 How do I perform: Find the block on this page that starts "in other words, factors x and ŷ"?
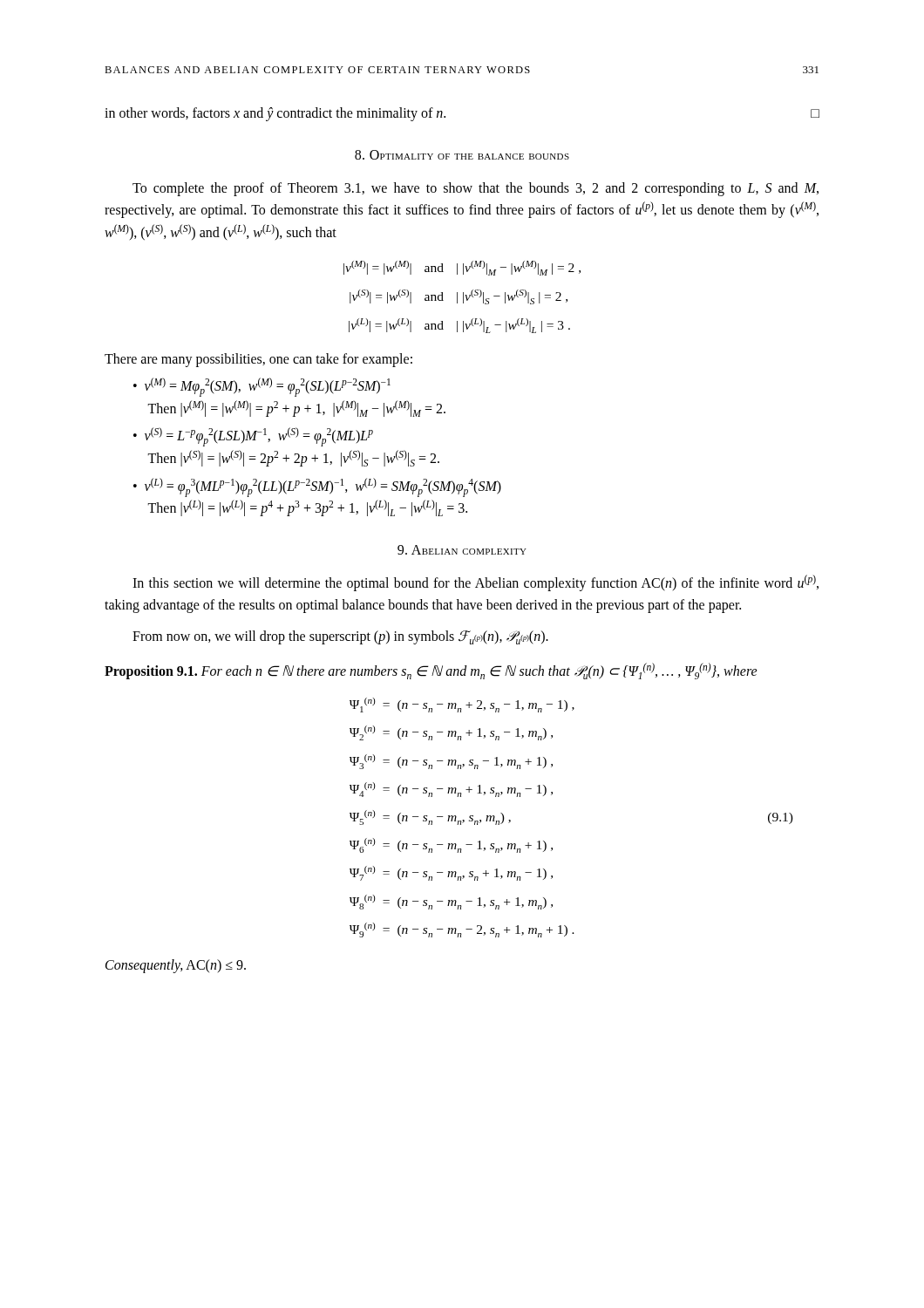(x=279, y=114)
